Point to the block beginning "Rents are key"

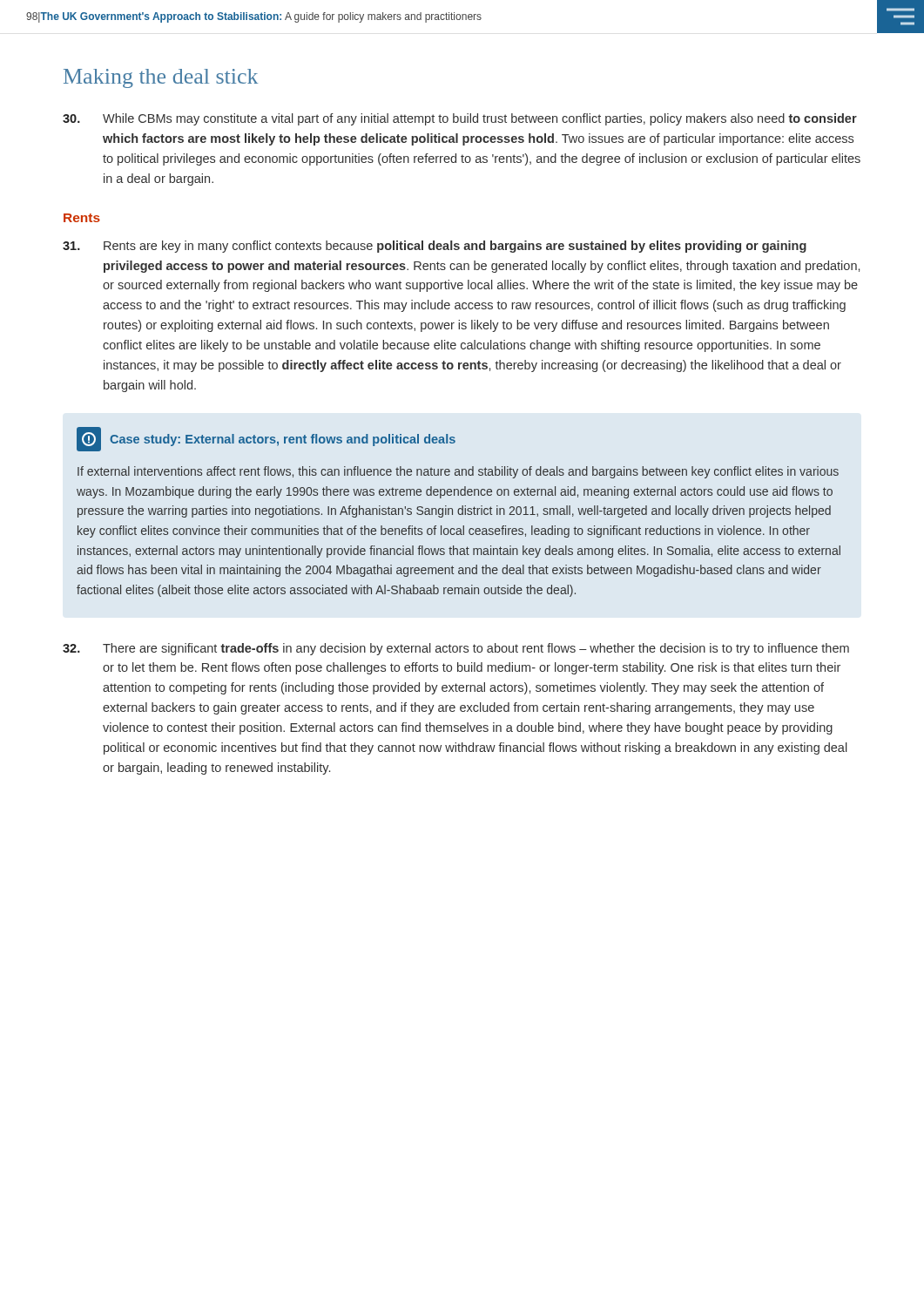pos(462,316)
